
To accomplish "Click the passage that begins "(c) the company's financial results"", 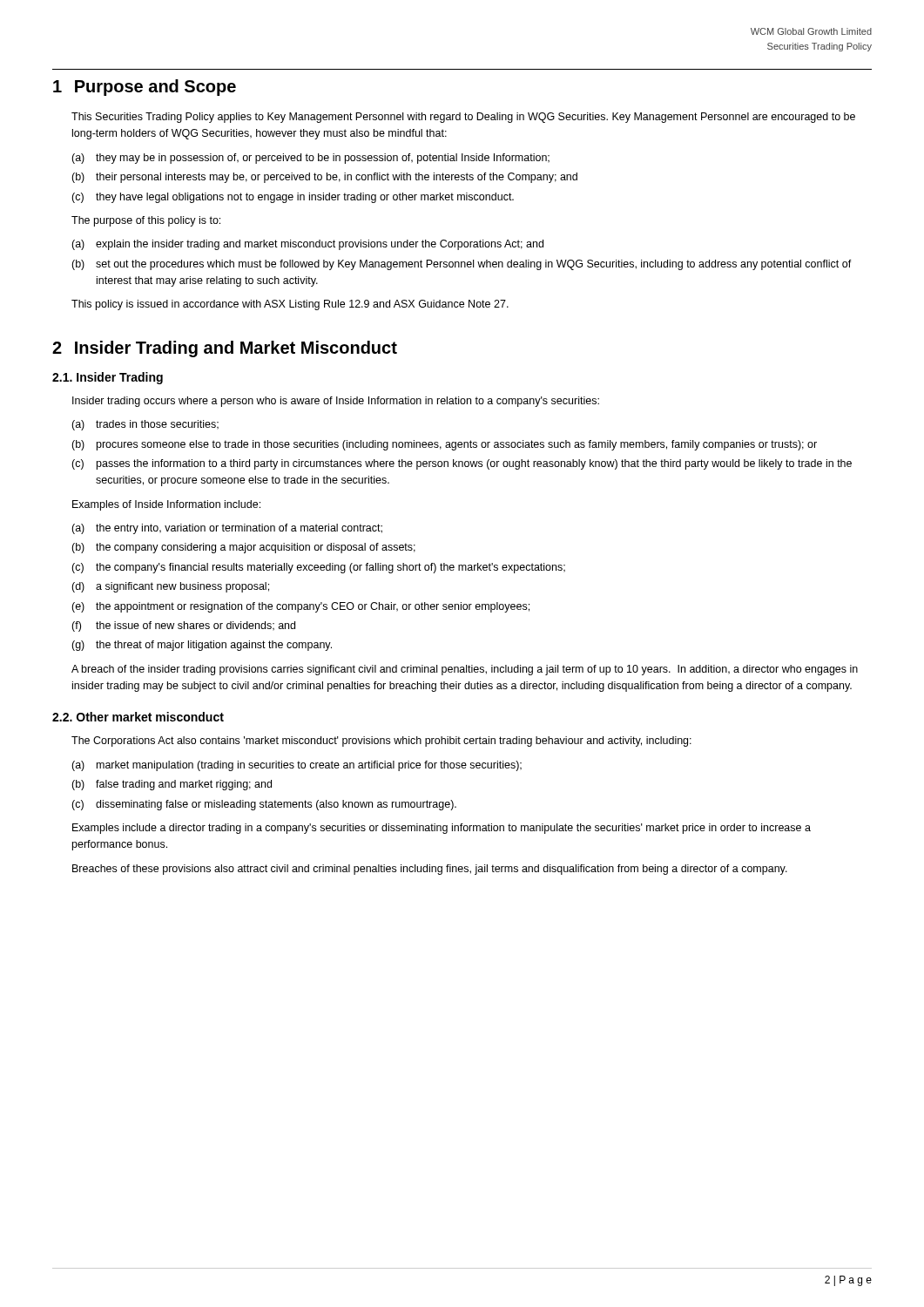I will [x=472, y=568].
